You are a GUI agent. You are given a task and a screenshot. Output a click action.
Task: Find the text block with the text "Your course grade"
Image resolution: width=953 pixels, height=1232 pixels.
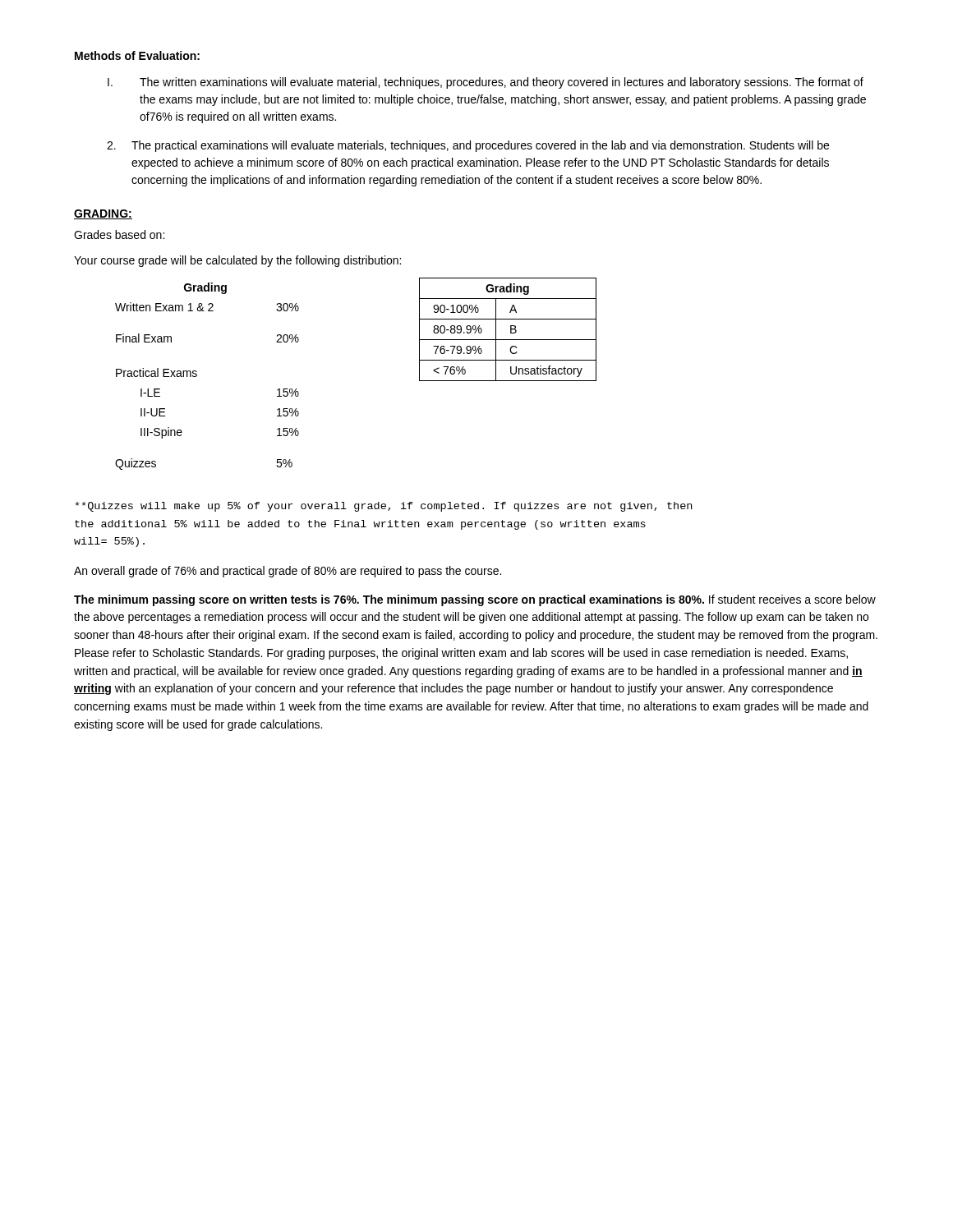238,260
